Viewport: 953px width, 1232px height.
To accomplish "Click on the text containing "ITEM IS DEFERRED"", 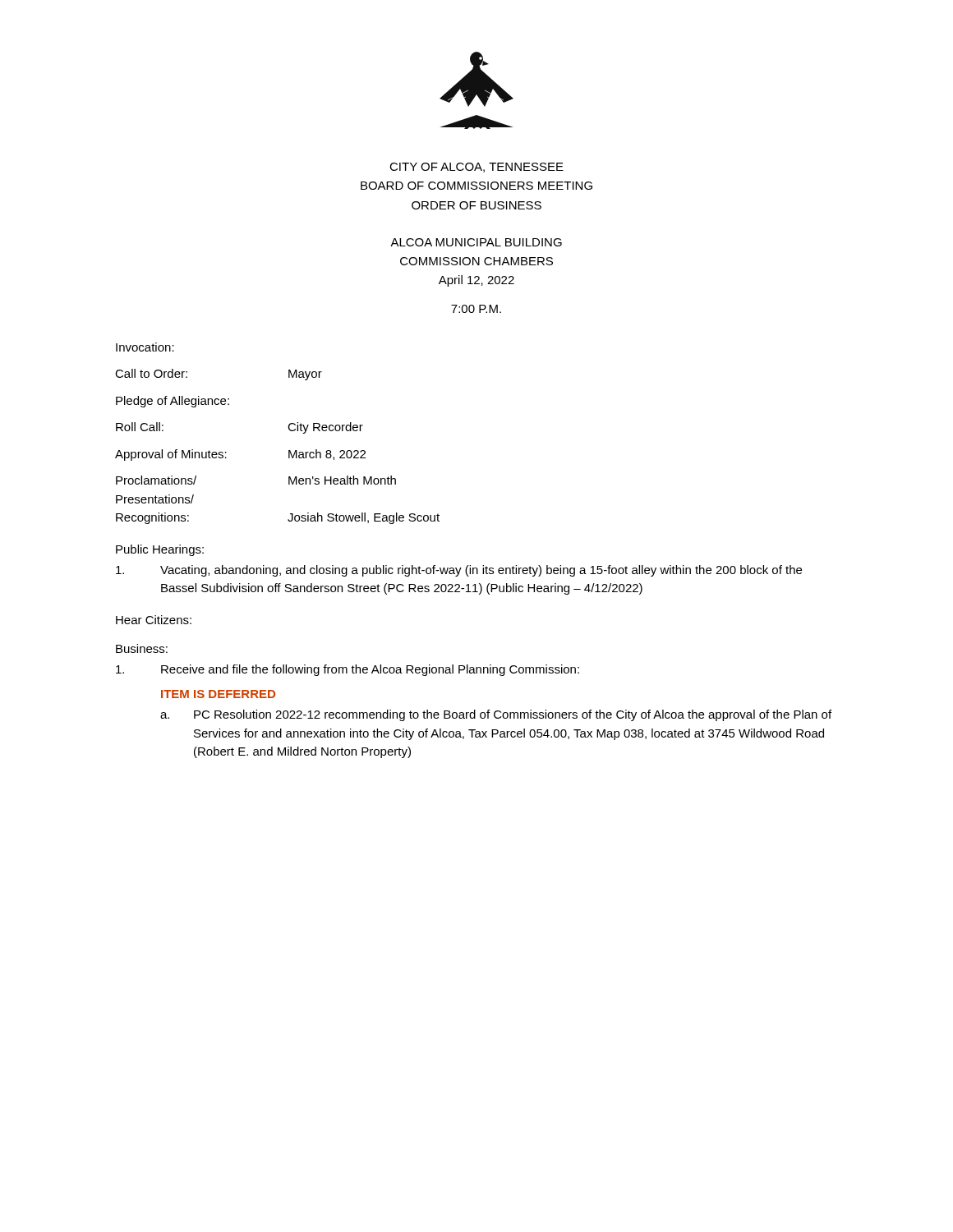I will click(218, 694).
